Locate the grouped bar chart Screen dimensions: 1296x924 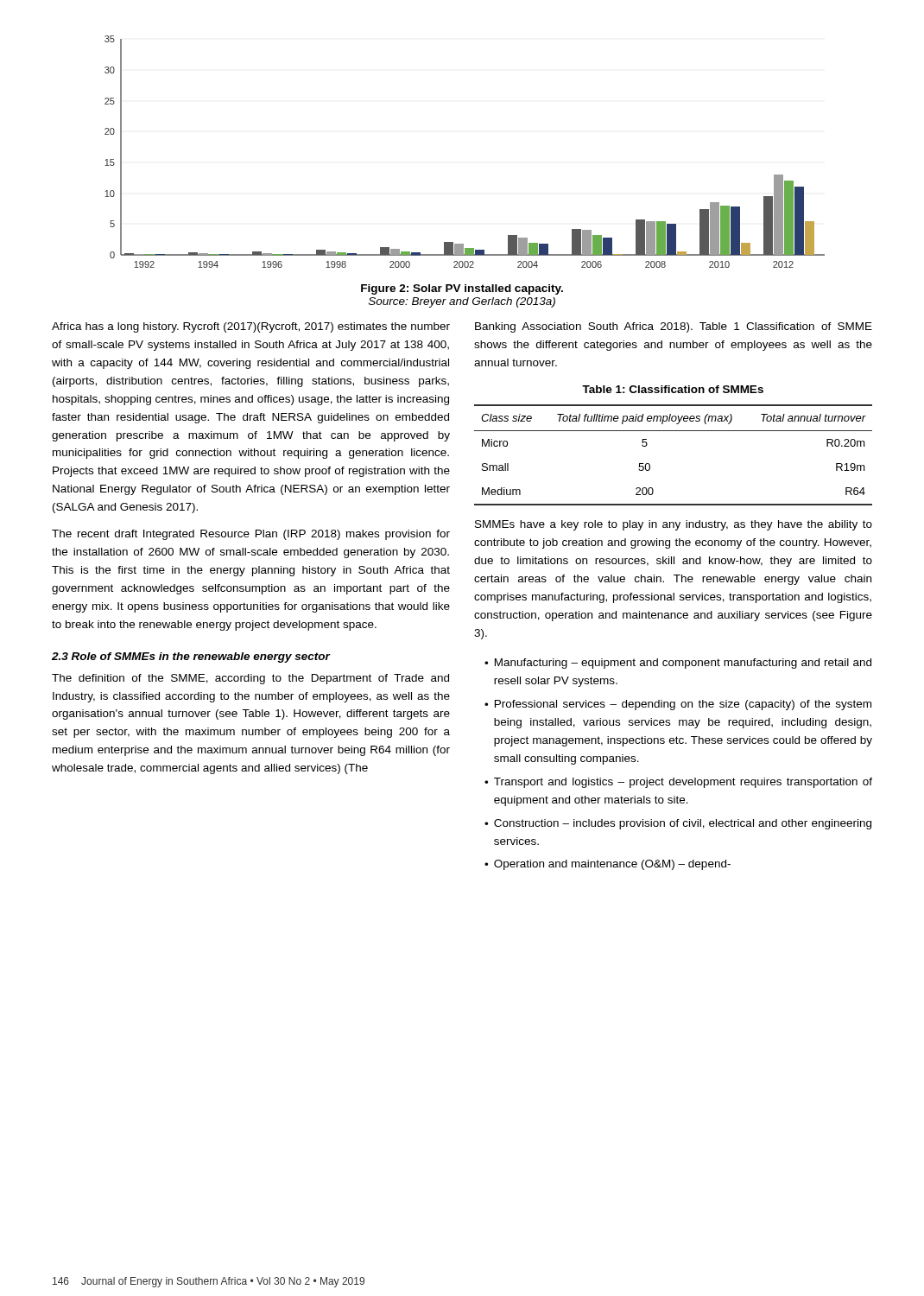click(x=462, y=151)
